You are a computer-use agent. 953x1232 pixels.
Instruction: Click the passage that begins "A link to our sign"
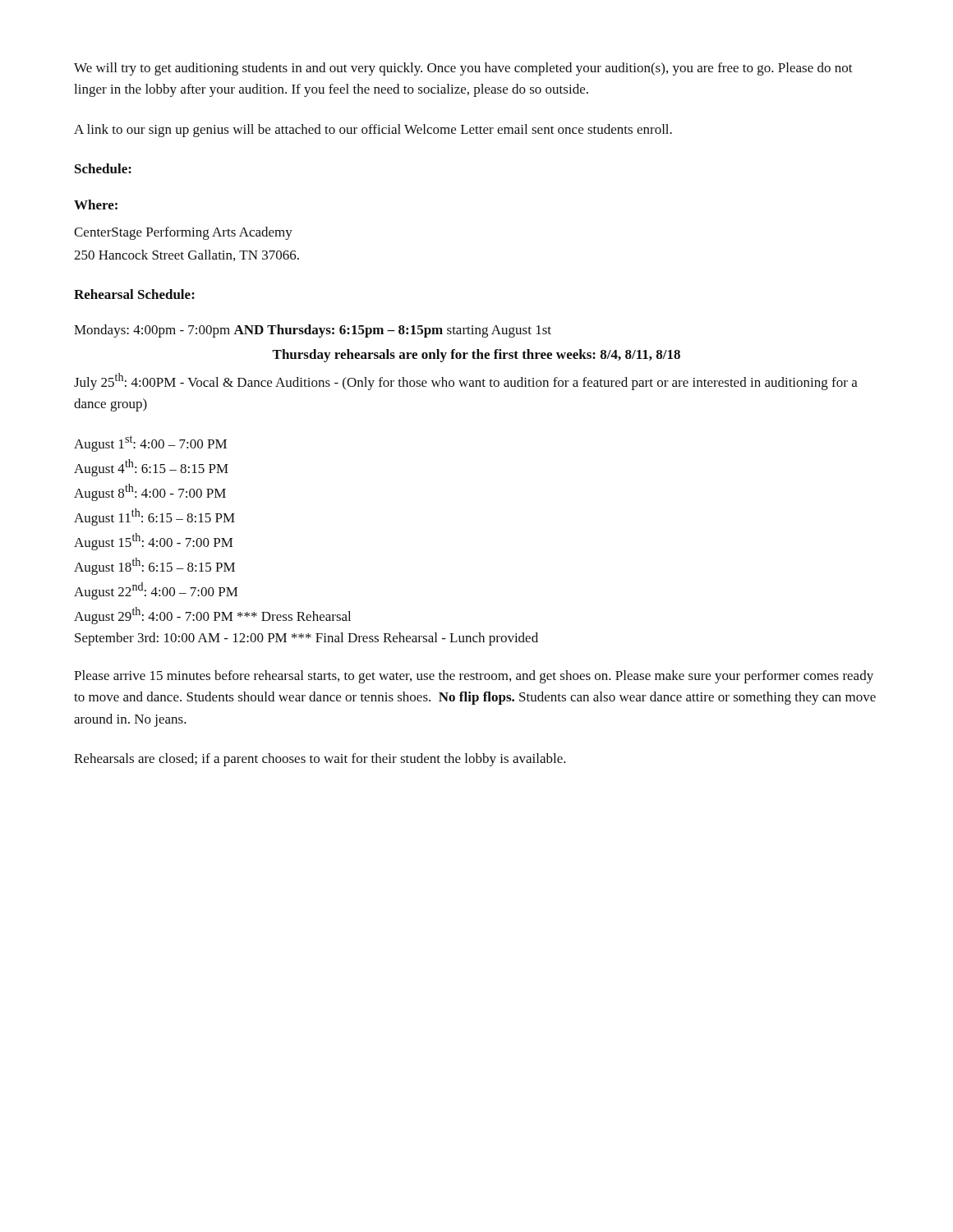[x=373, y=129]
